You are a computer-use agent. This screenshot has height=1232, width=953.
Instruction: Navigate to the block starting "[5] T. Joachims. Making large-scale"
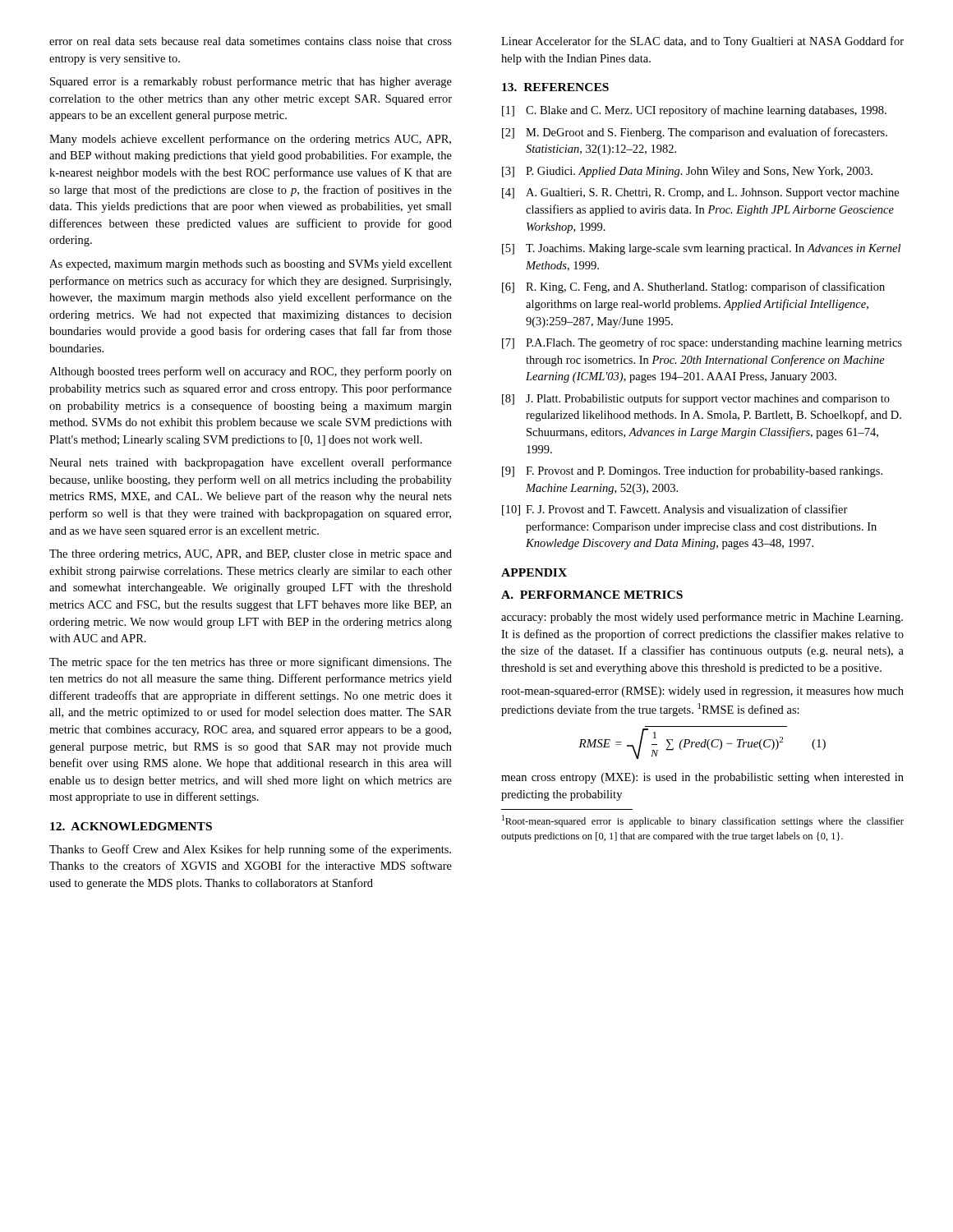click(x=702, y=257)
